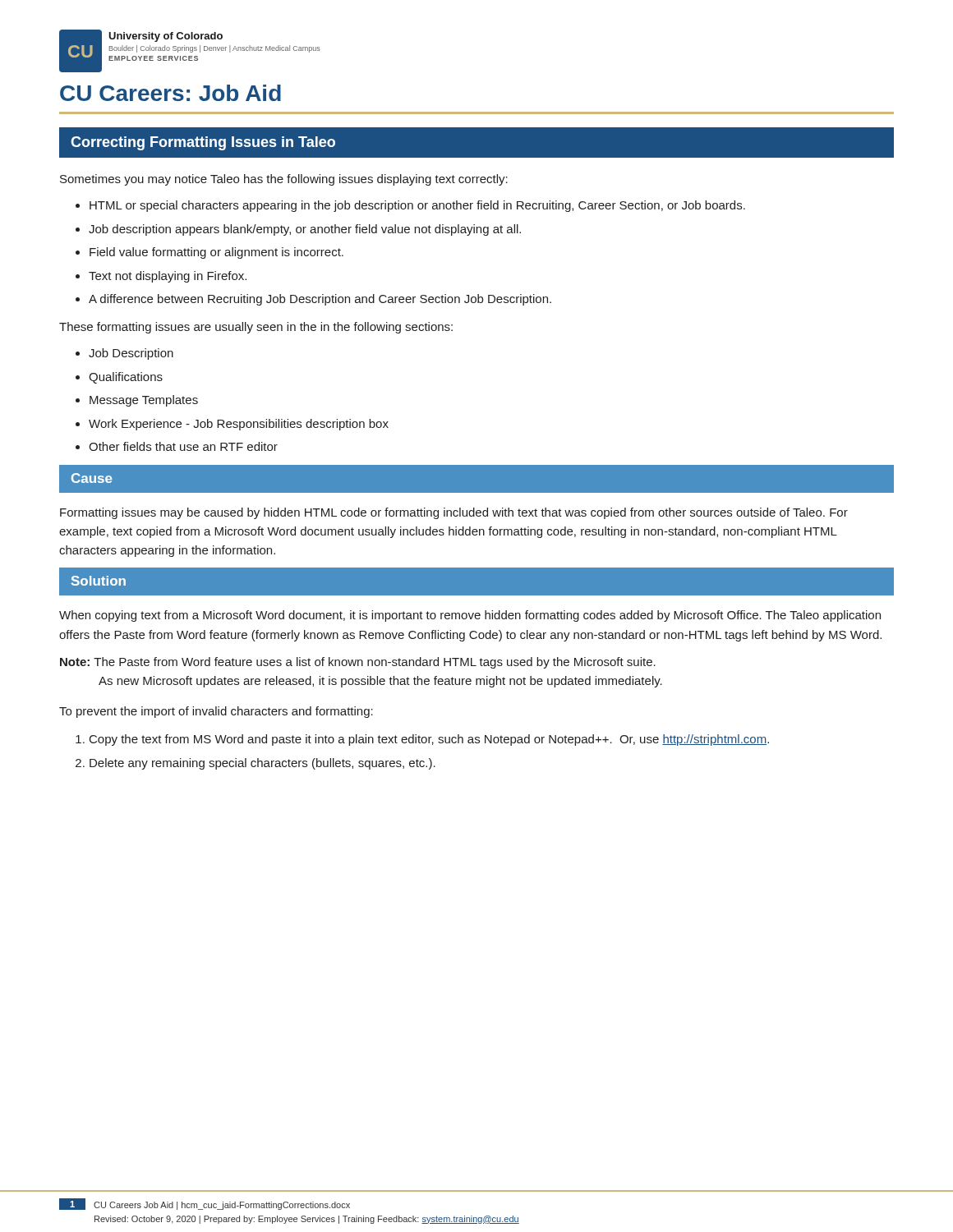Find the text block that says "Formatting issues may be caused by hidden HTML"
This screenshot has width=953, height=1232.
(453, 531)
